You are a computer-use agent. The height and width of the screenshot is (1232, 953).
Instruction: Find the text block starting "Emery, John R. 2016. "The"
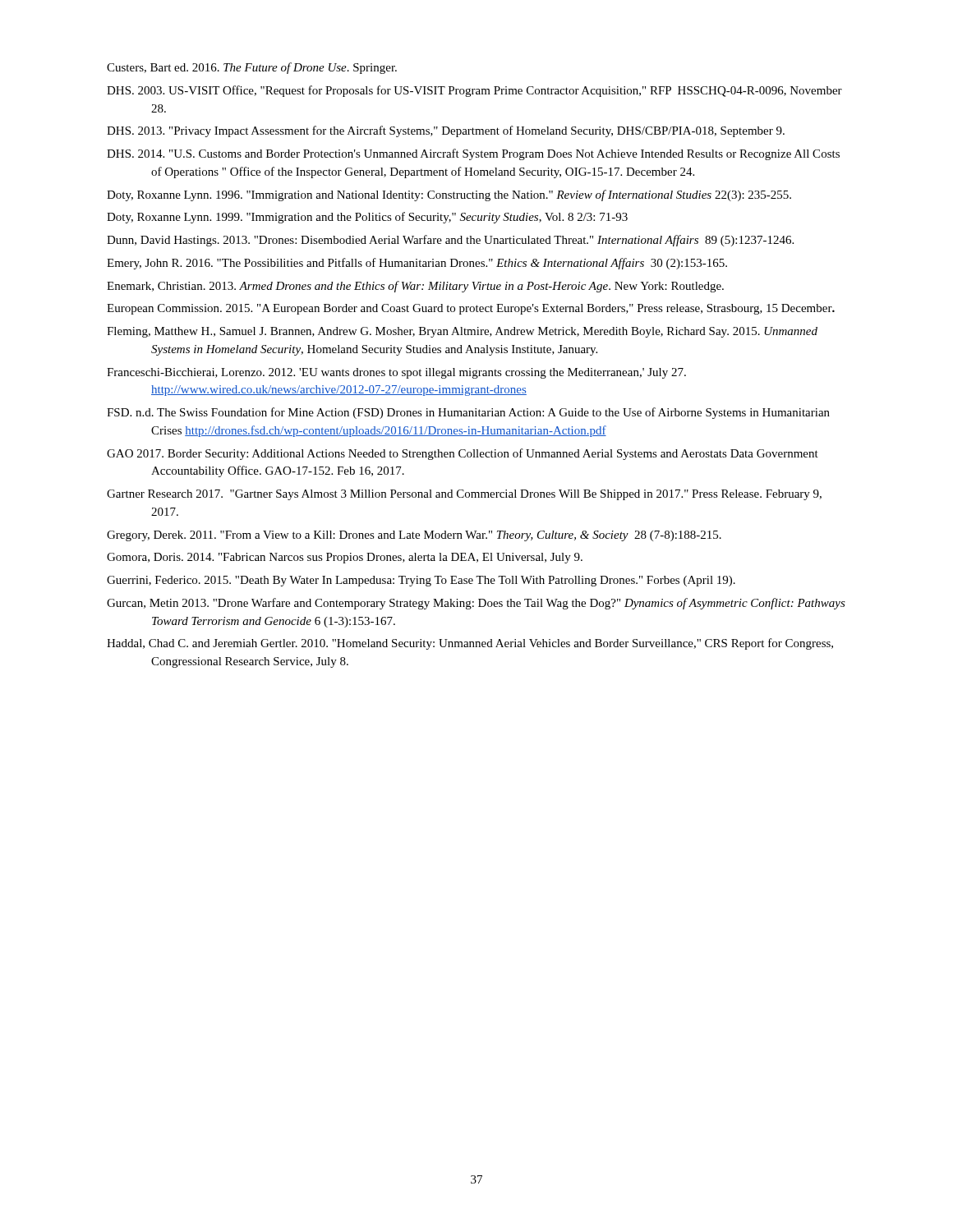click(417, 263)
